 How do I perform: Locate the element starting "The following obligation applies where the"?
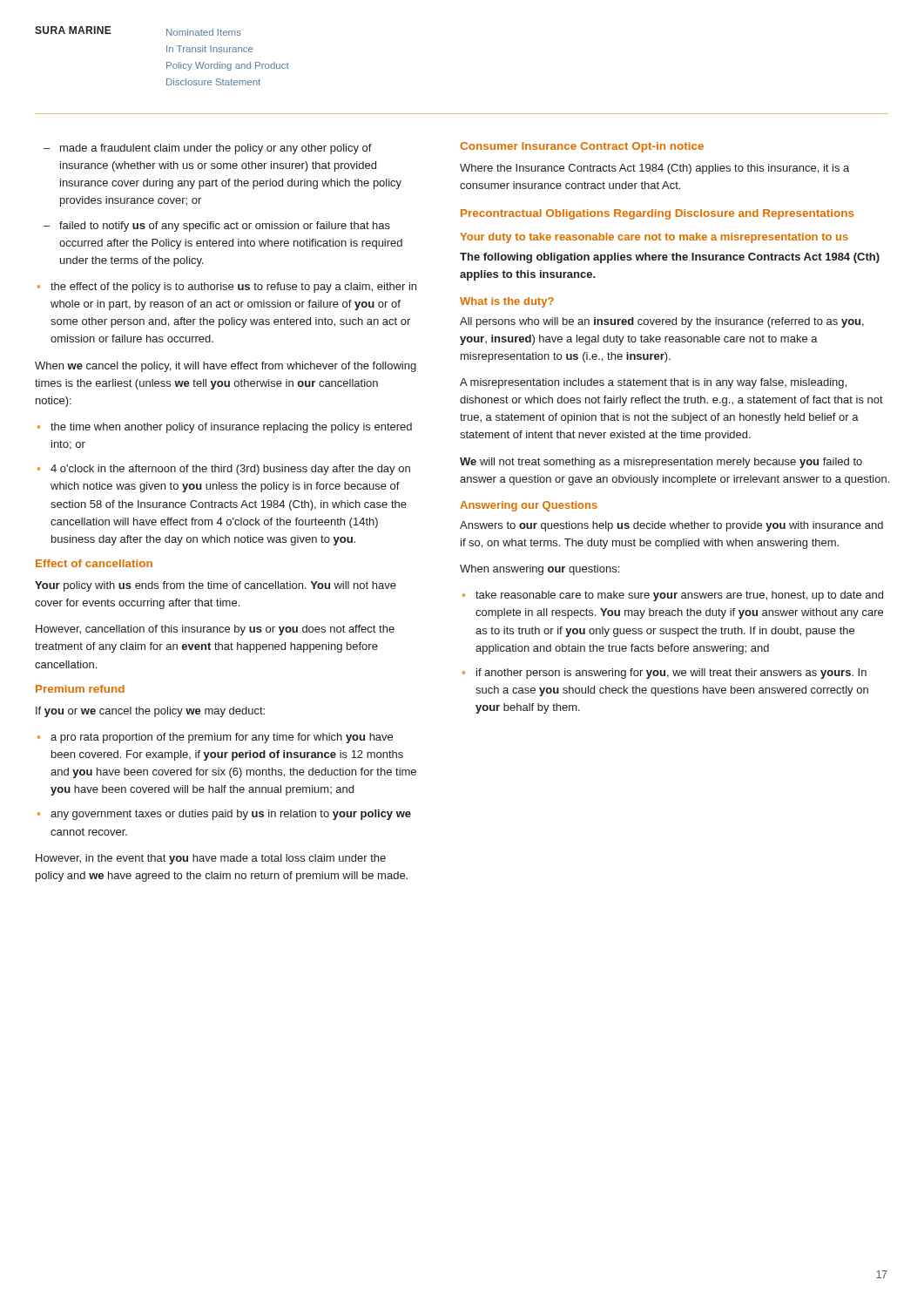click(x=675, y=266)
